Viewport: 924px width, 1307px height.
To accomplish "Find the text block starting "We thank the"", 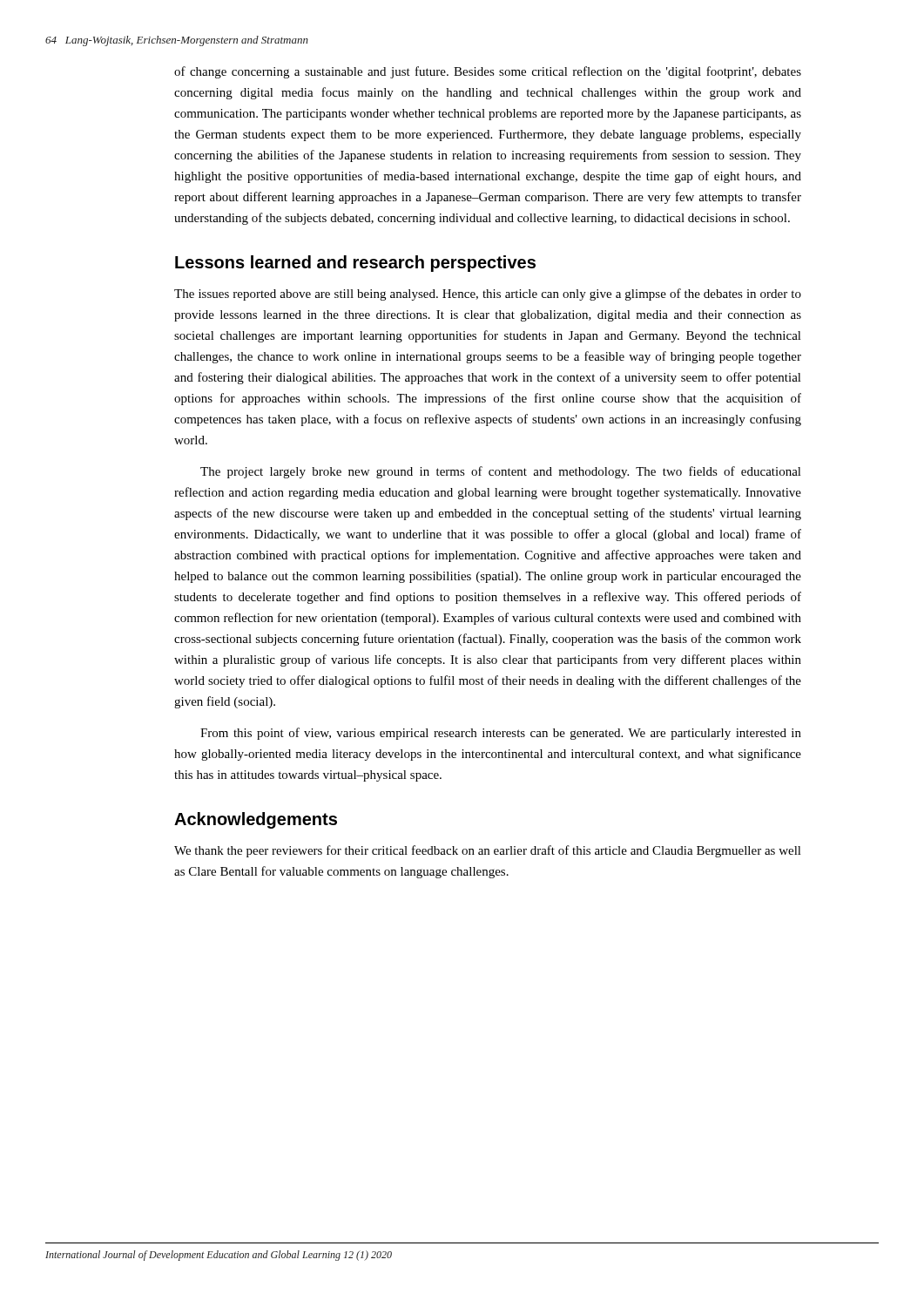I will (488, 861).
